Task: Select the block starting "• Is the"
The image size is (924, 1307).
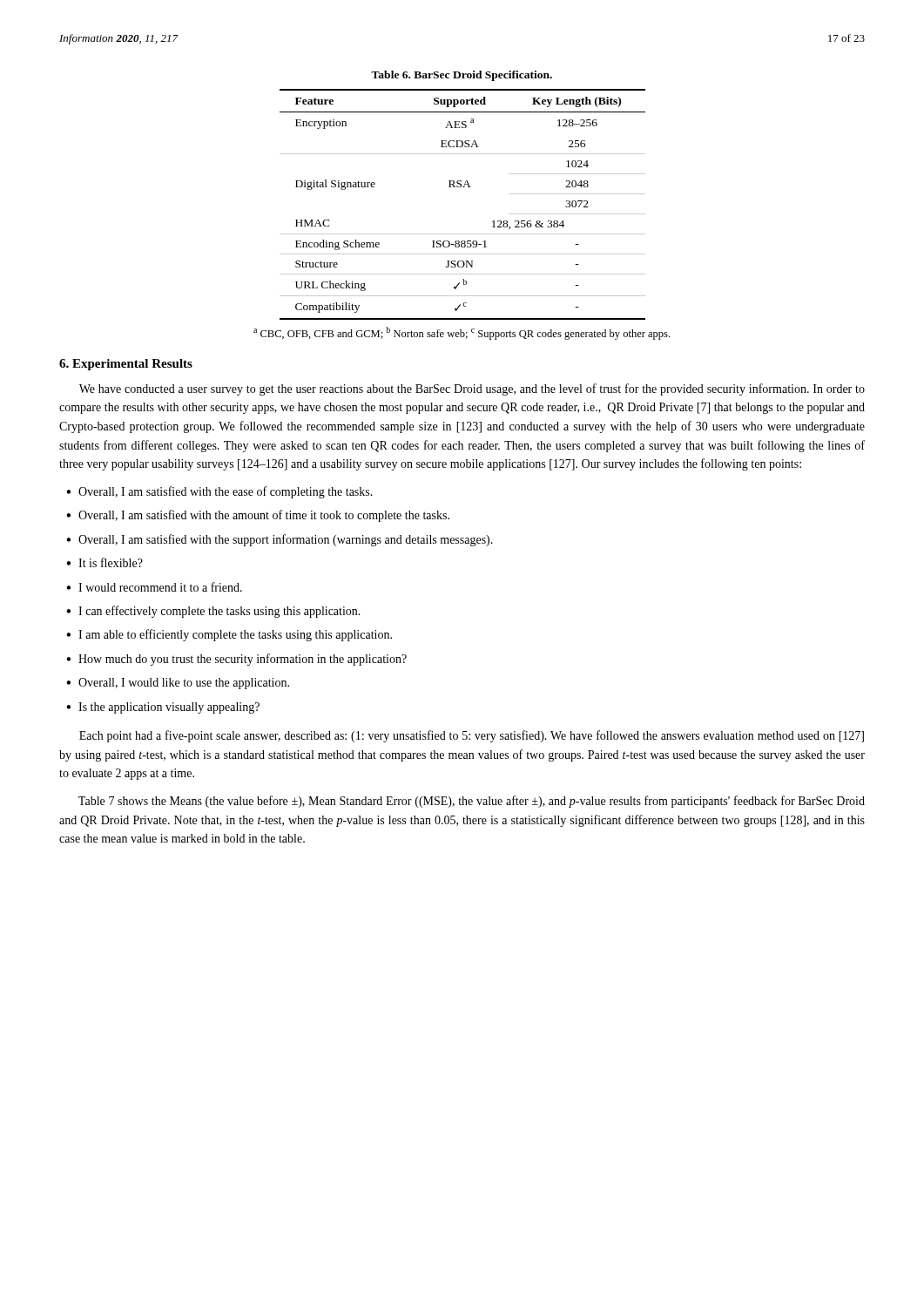Action: 163,708
